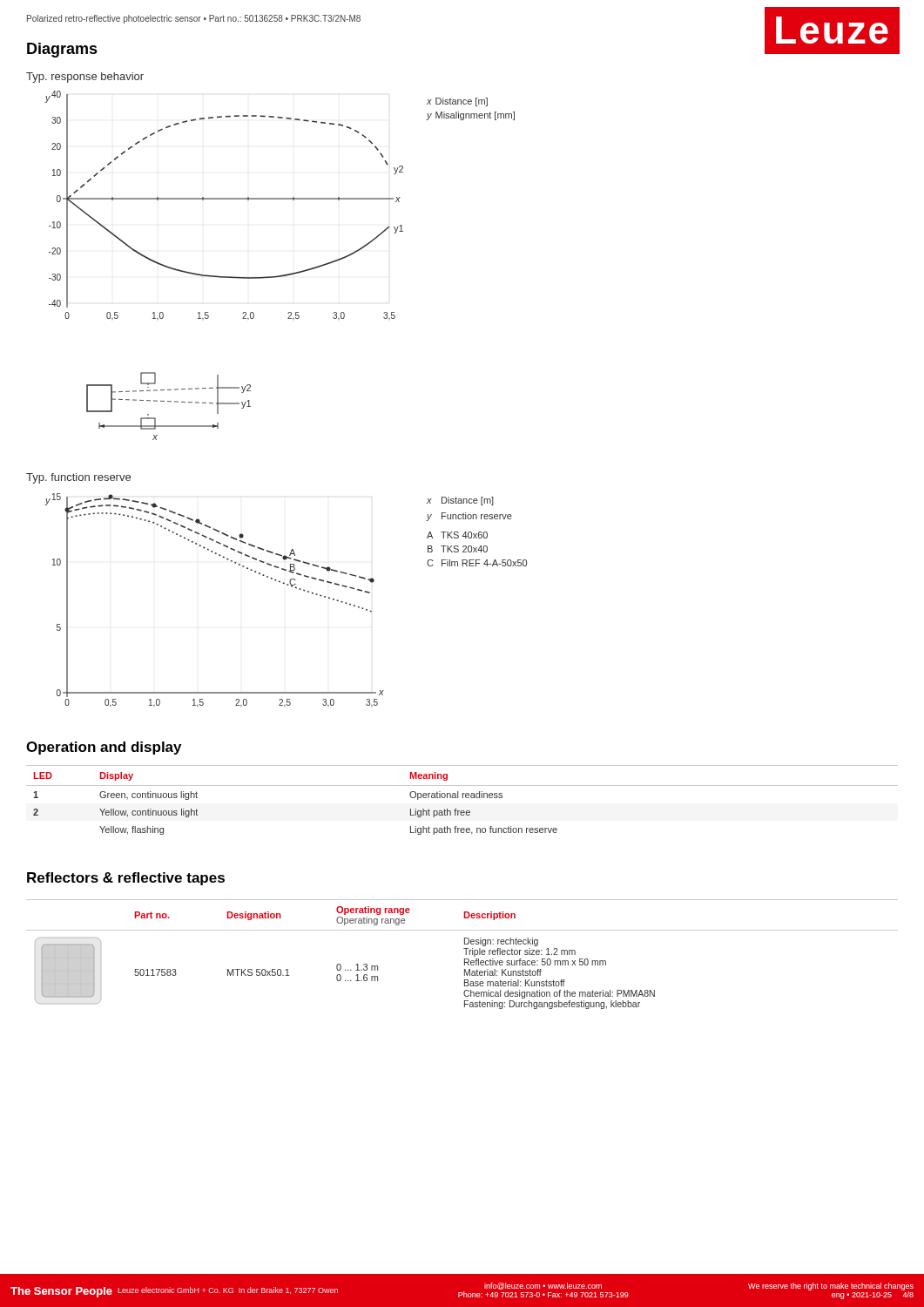Locate the table with the text "Light path free, no function"
924x1307 pixels.
click(x=462, y=802)
